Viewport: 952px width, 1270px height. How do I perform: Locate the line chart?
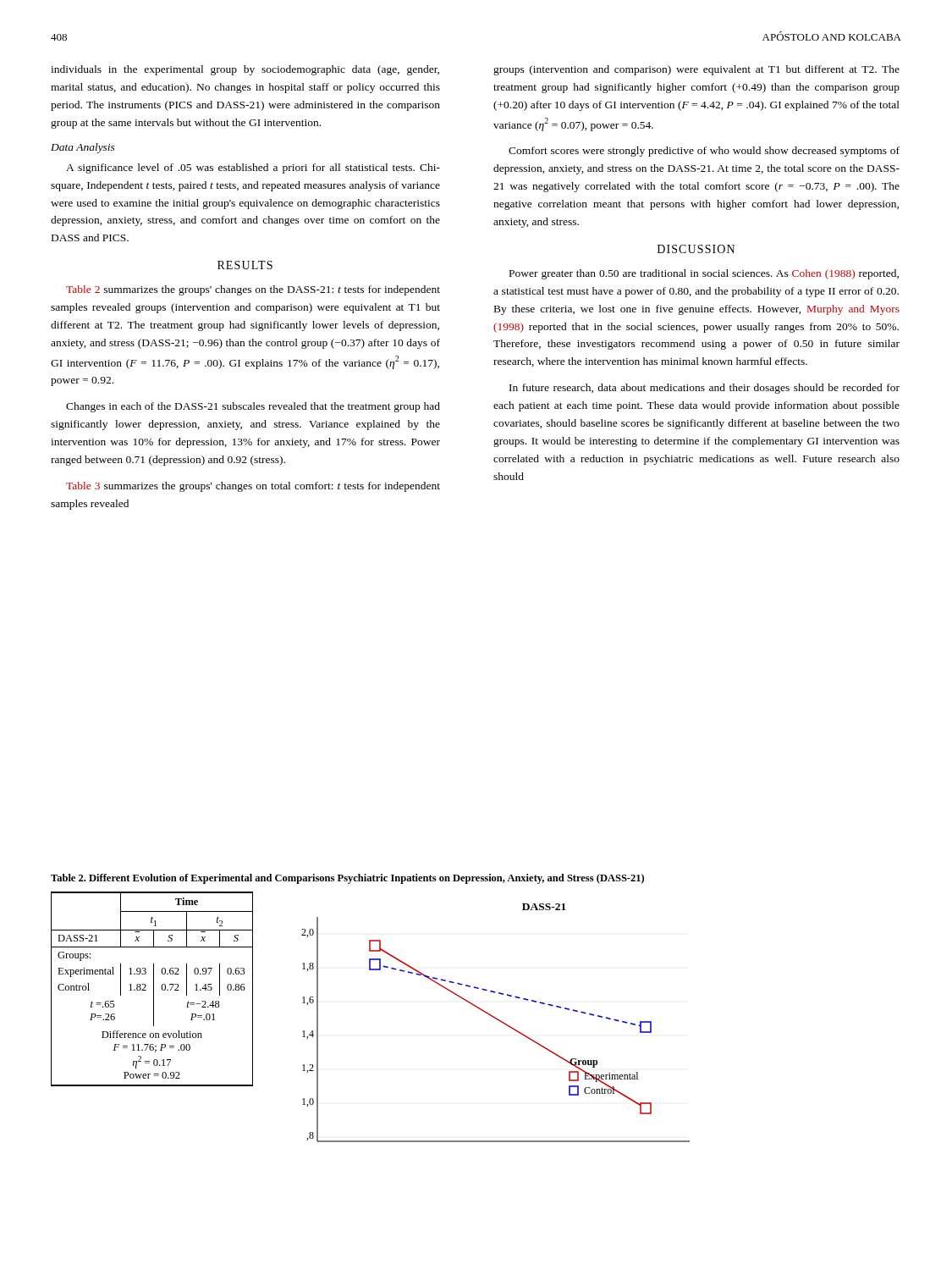point(506,1020)
